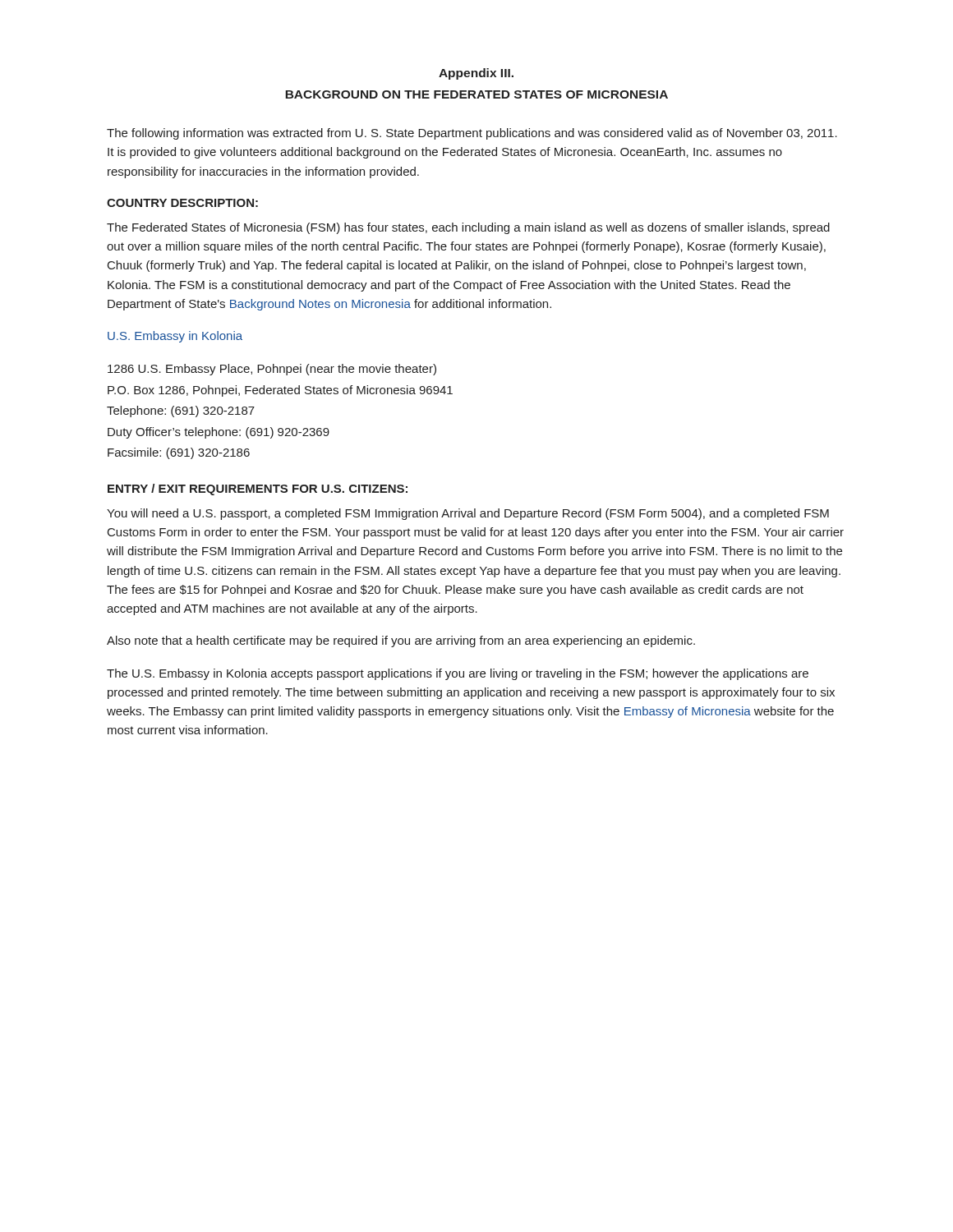Locate the text block that reads "Also note that a health certificate"
Image resolution: width=953 pixels, height=1232 pixels.
point(476,641)
